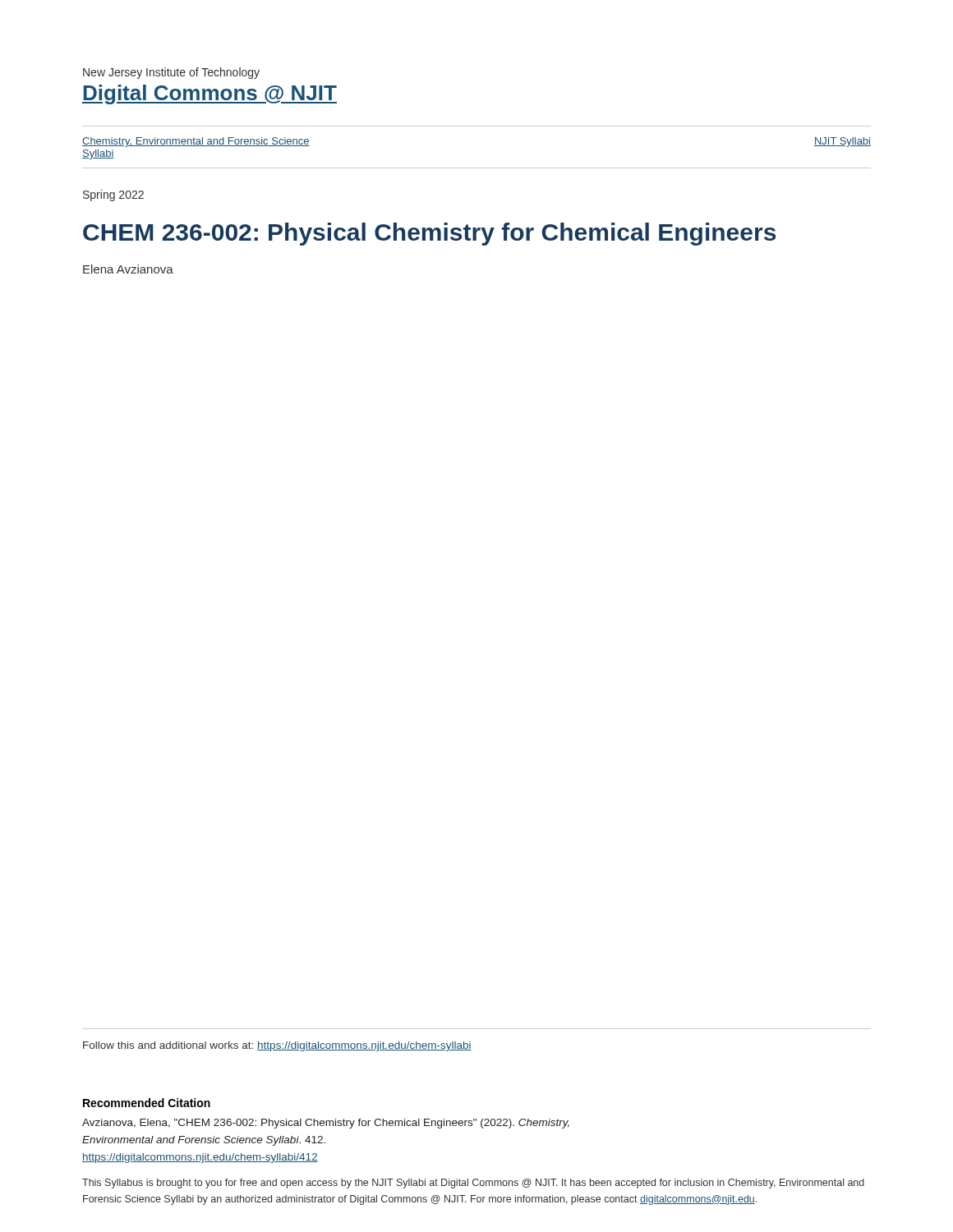The height and width of the screenshot is (1232, 953).
Task: Click on the title that reads "Digital Commons @ NJIT"
Action: [209, 93]
